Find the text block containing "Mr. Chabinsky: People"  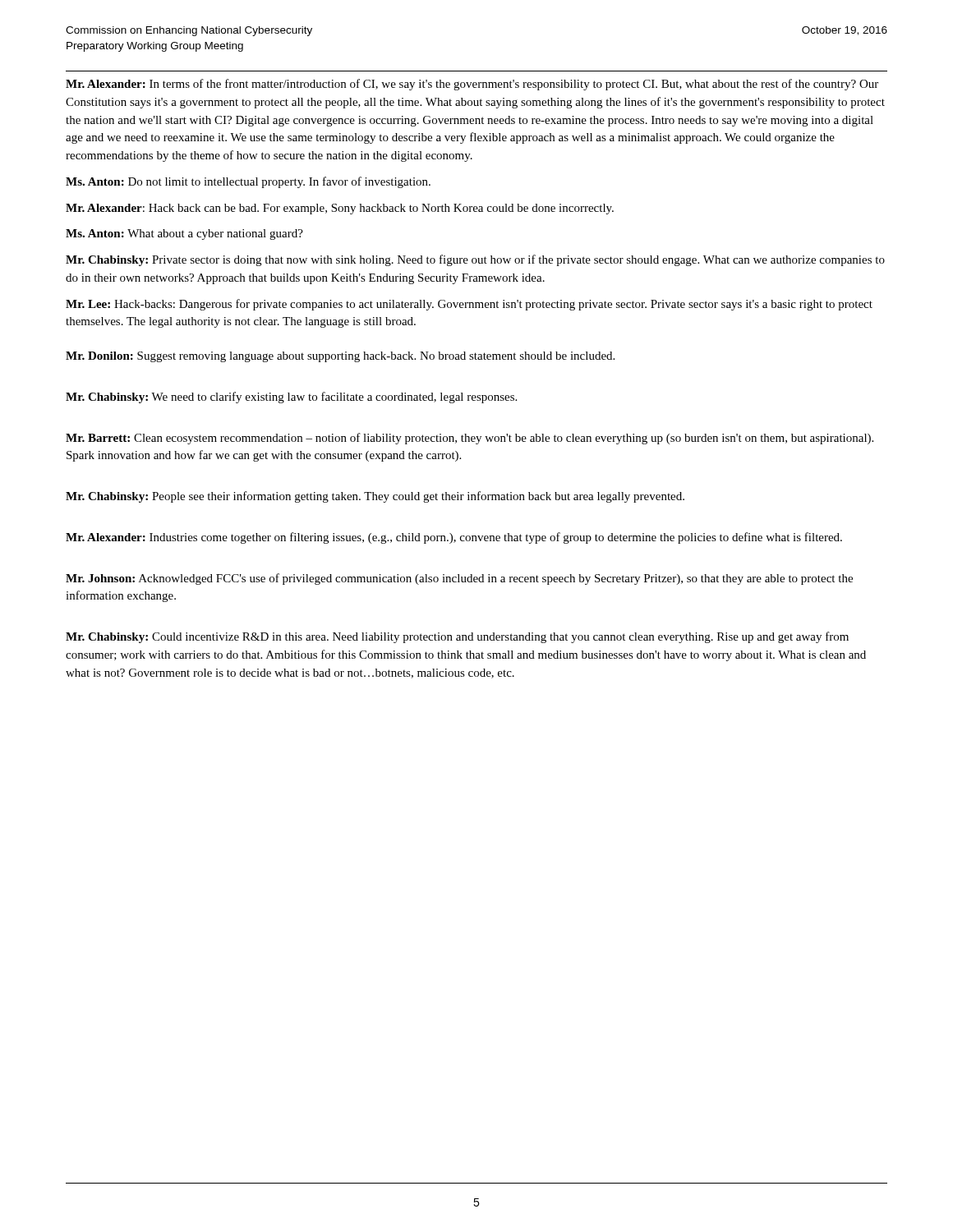(375, 496)
